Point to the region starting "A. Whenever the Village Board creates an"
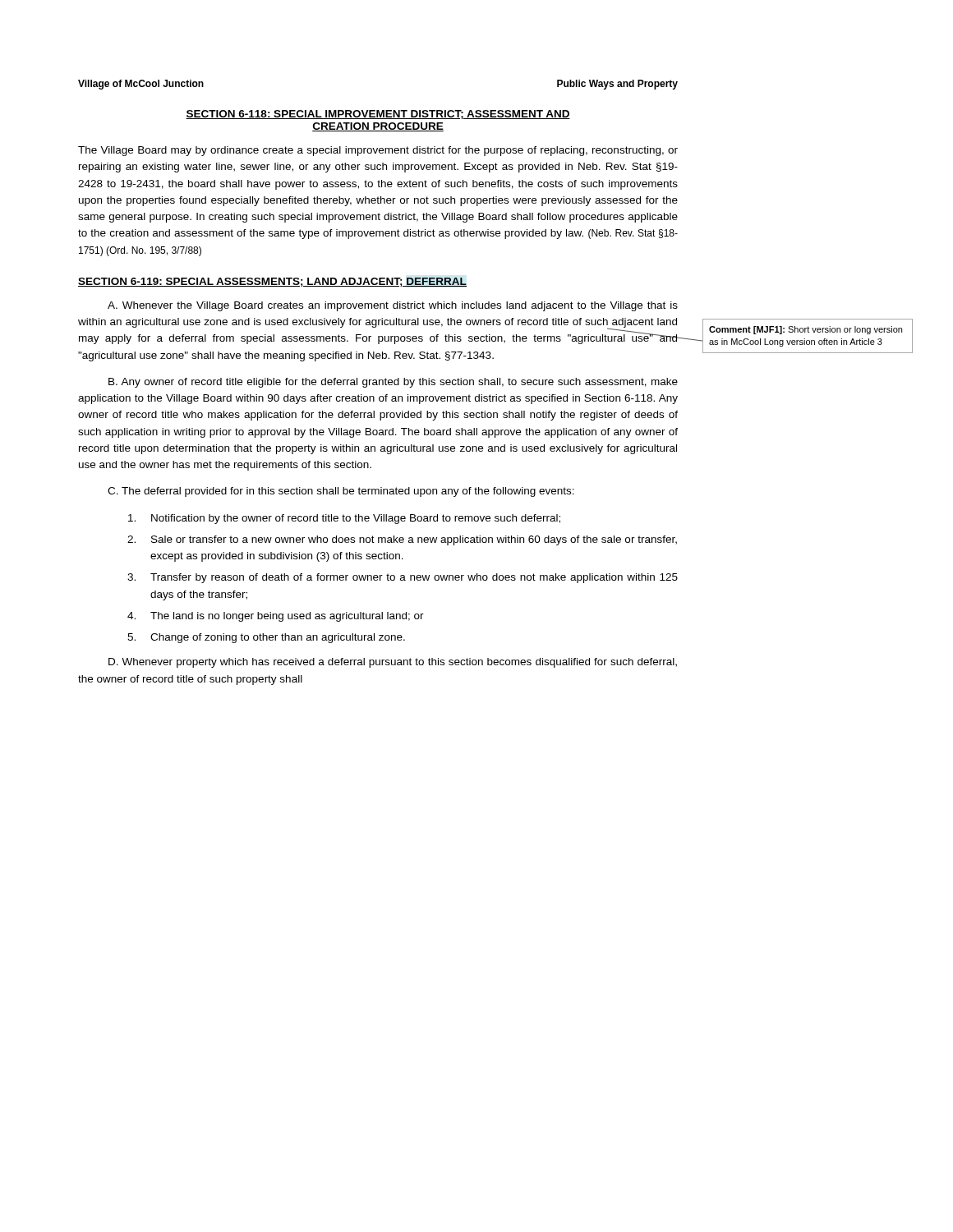Viewport: 953px width, 1232px height. 378,330
